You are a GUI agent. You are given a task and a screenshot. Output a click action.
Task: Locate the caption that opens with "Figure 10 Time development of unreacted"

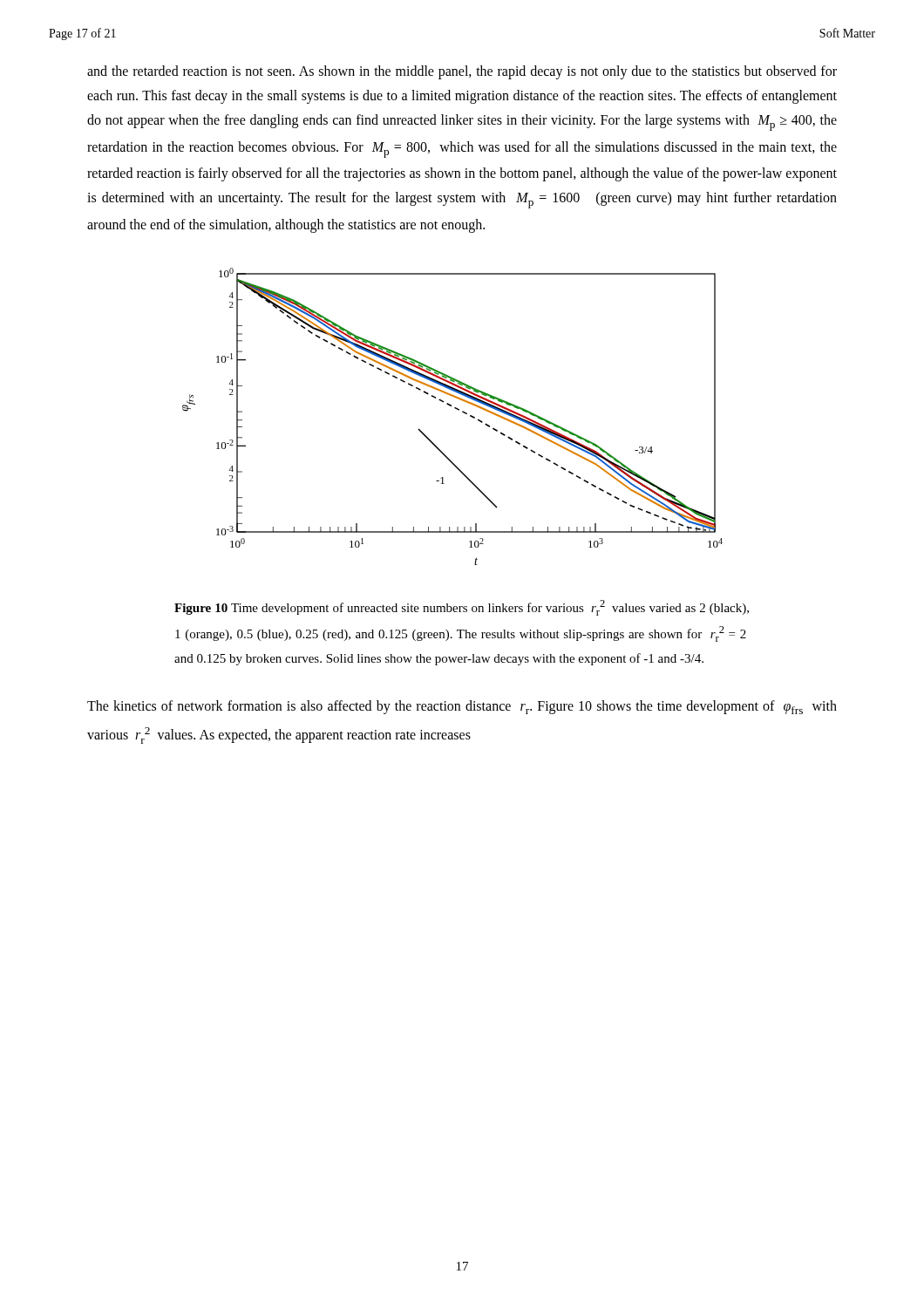tap(462, 631)
